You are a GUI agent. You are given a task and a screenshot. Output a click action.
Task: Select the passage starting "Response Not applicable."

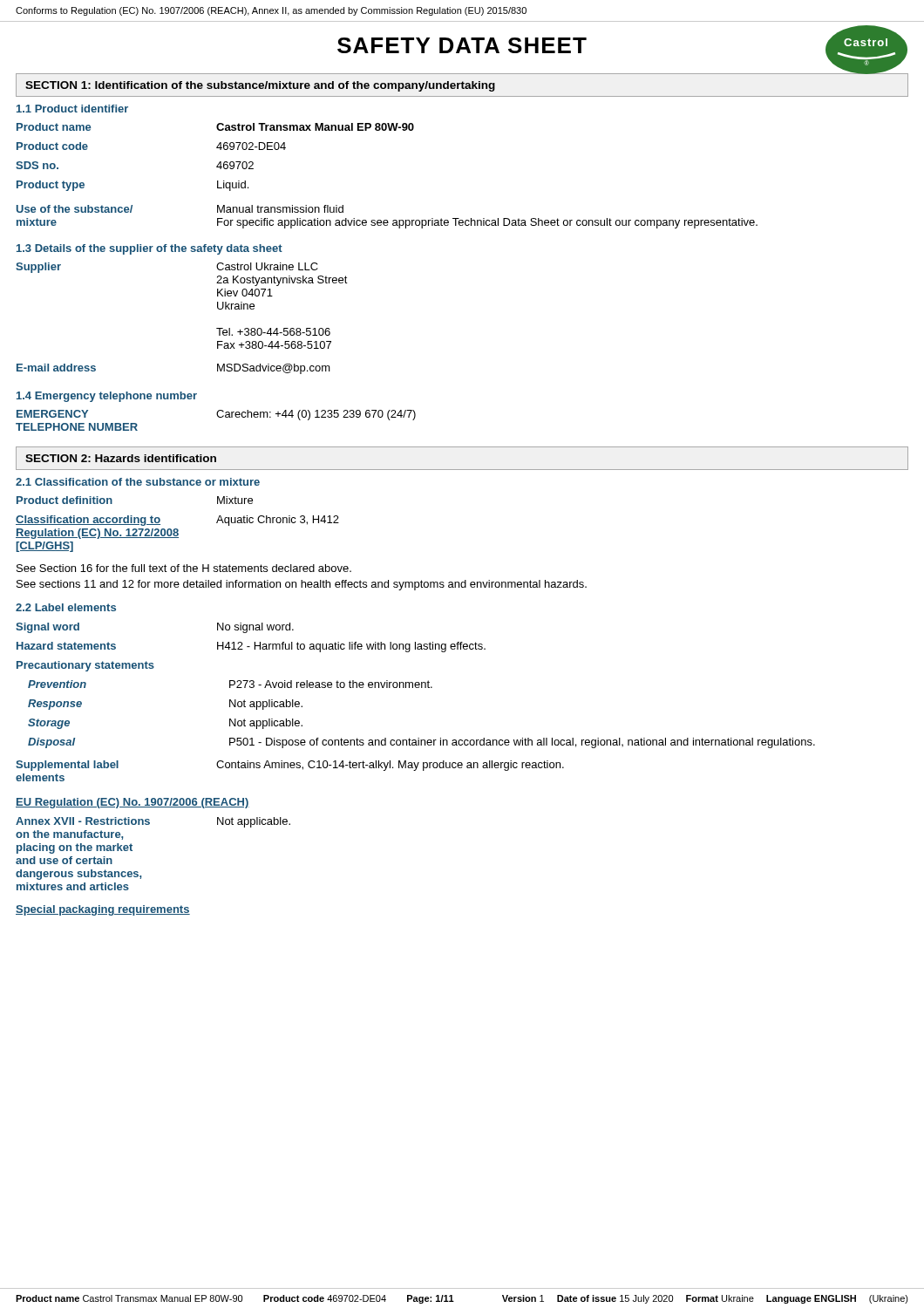click(58, 703)
